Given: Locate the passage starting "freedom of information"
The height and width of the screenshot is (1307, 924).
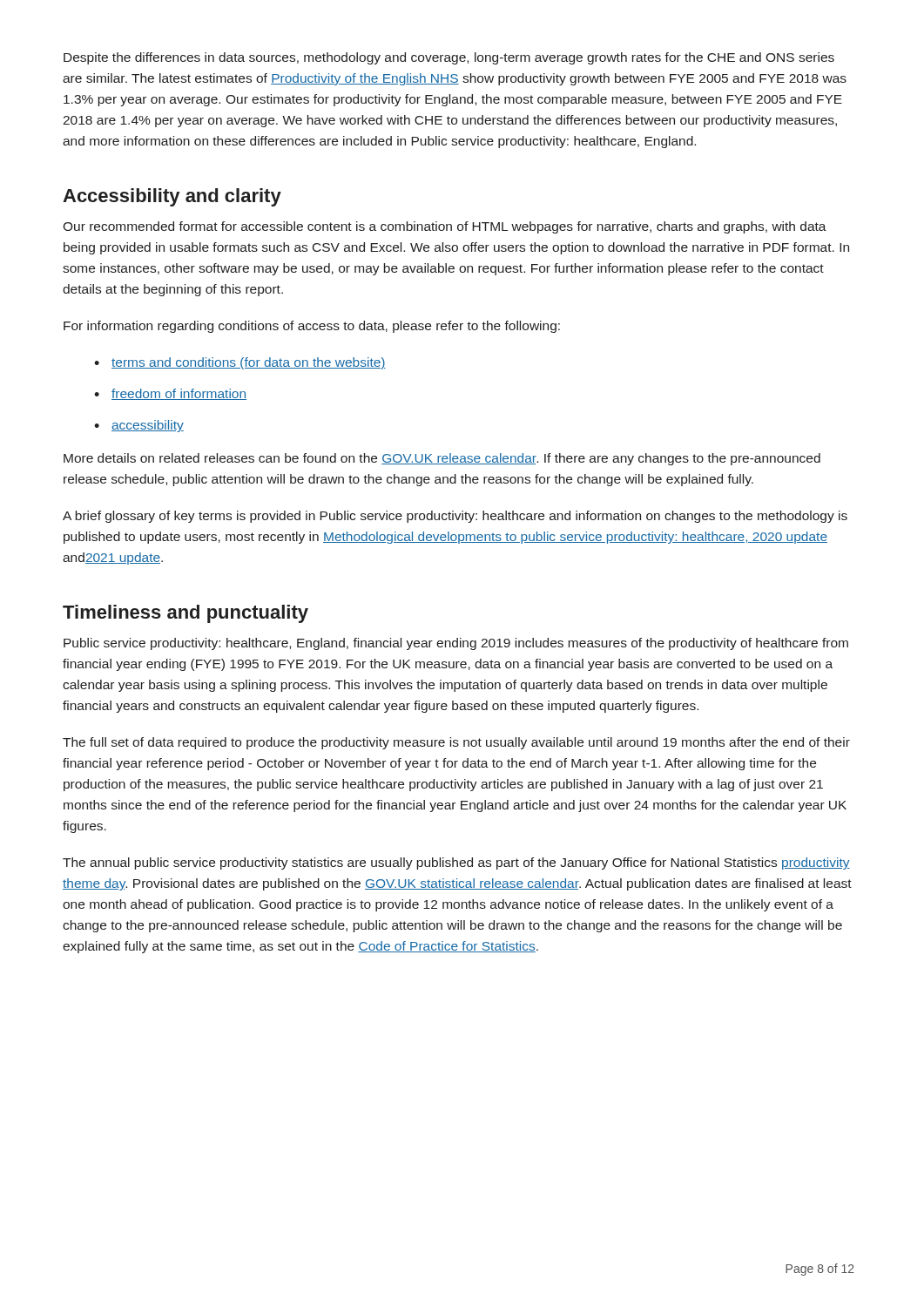Looking at the screenshot, I should 179,394.
